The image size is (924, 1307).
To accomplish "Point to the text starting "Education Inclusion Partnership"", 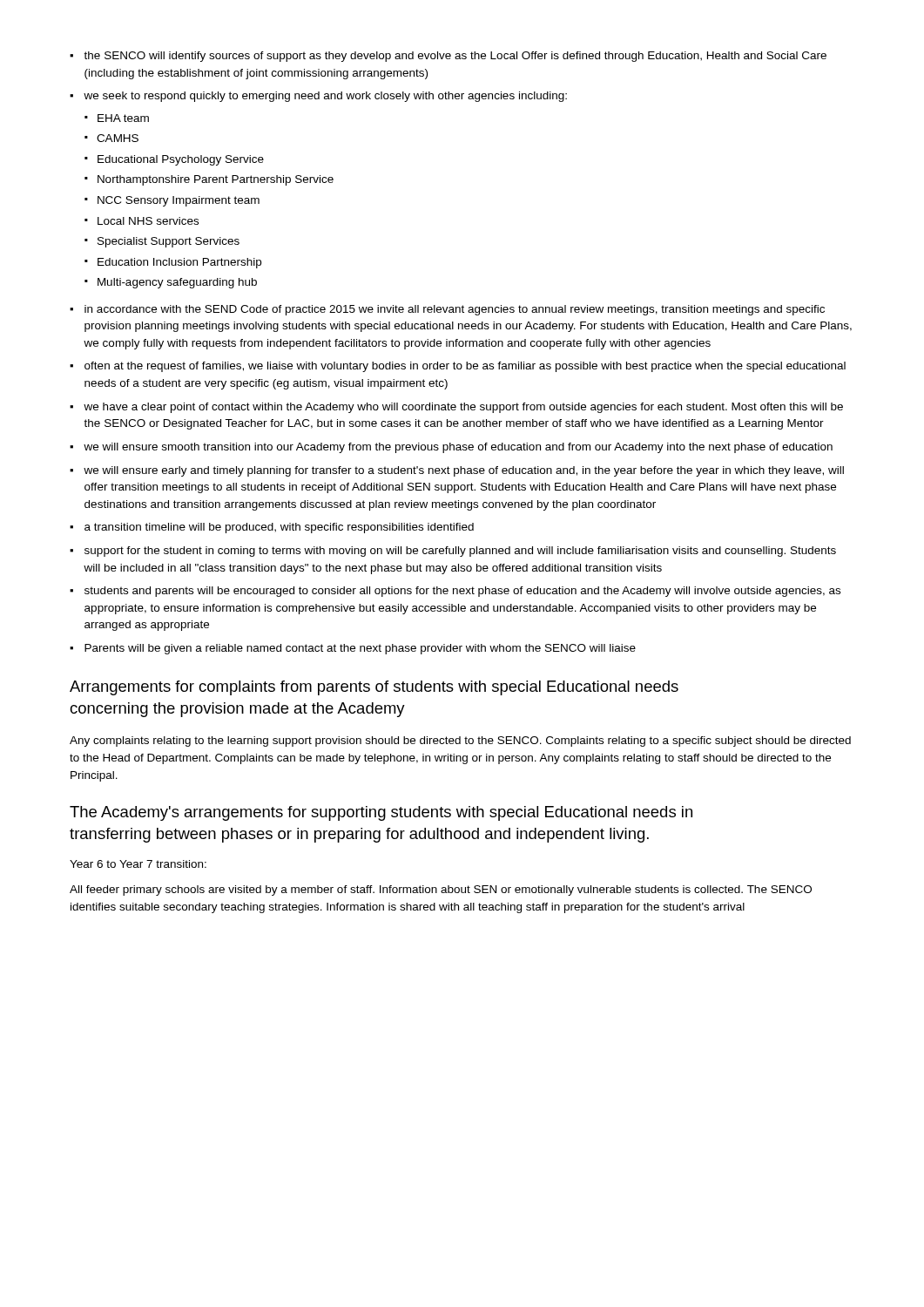I will [x=179, y=263].
